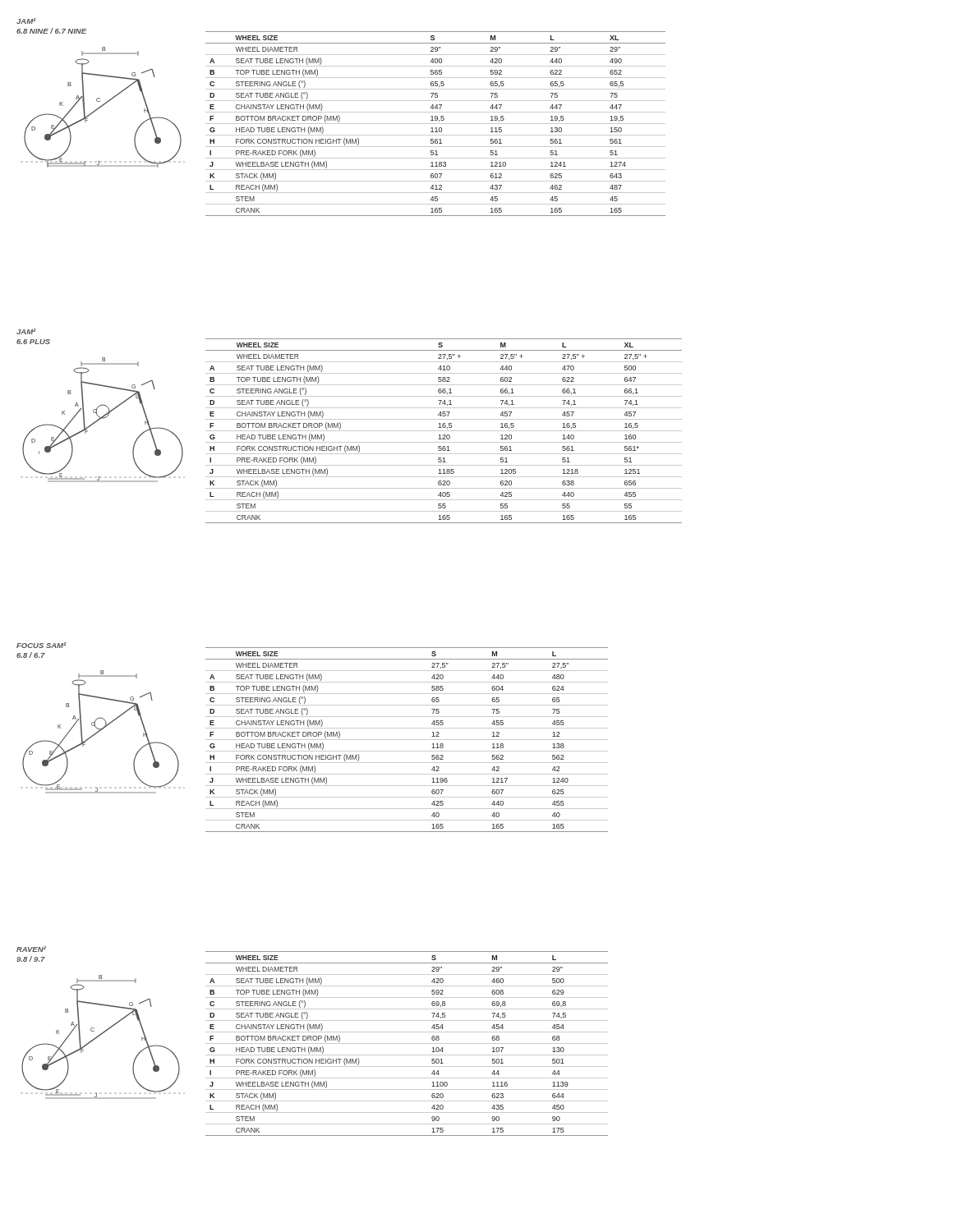
Task: Find the title with the text "JAM² 6.6 PLUS"
Action: click(33, 336)
